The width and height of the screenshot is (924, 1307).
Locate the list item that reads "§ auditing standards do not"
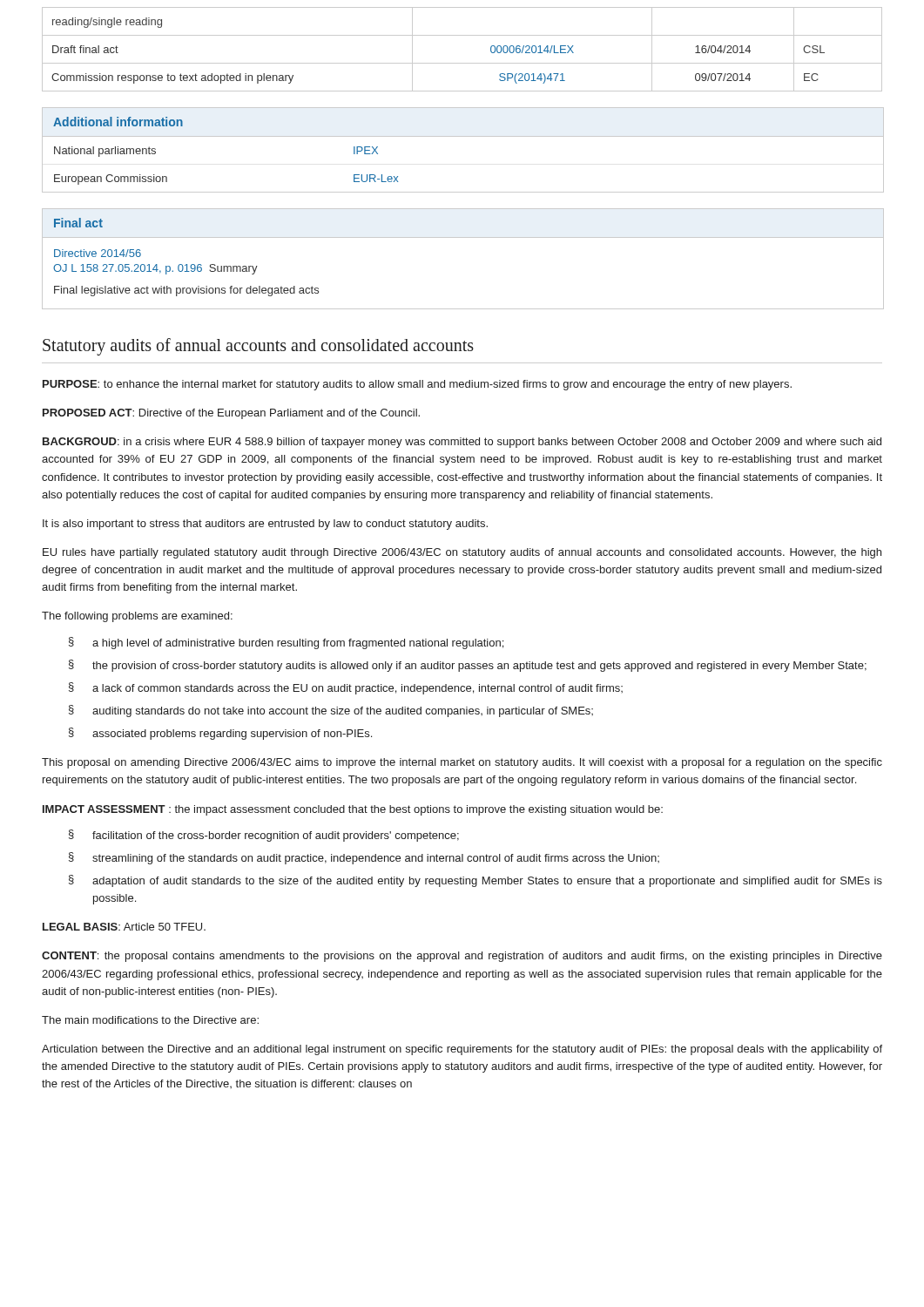(462, 711)
